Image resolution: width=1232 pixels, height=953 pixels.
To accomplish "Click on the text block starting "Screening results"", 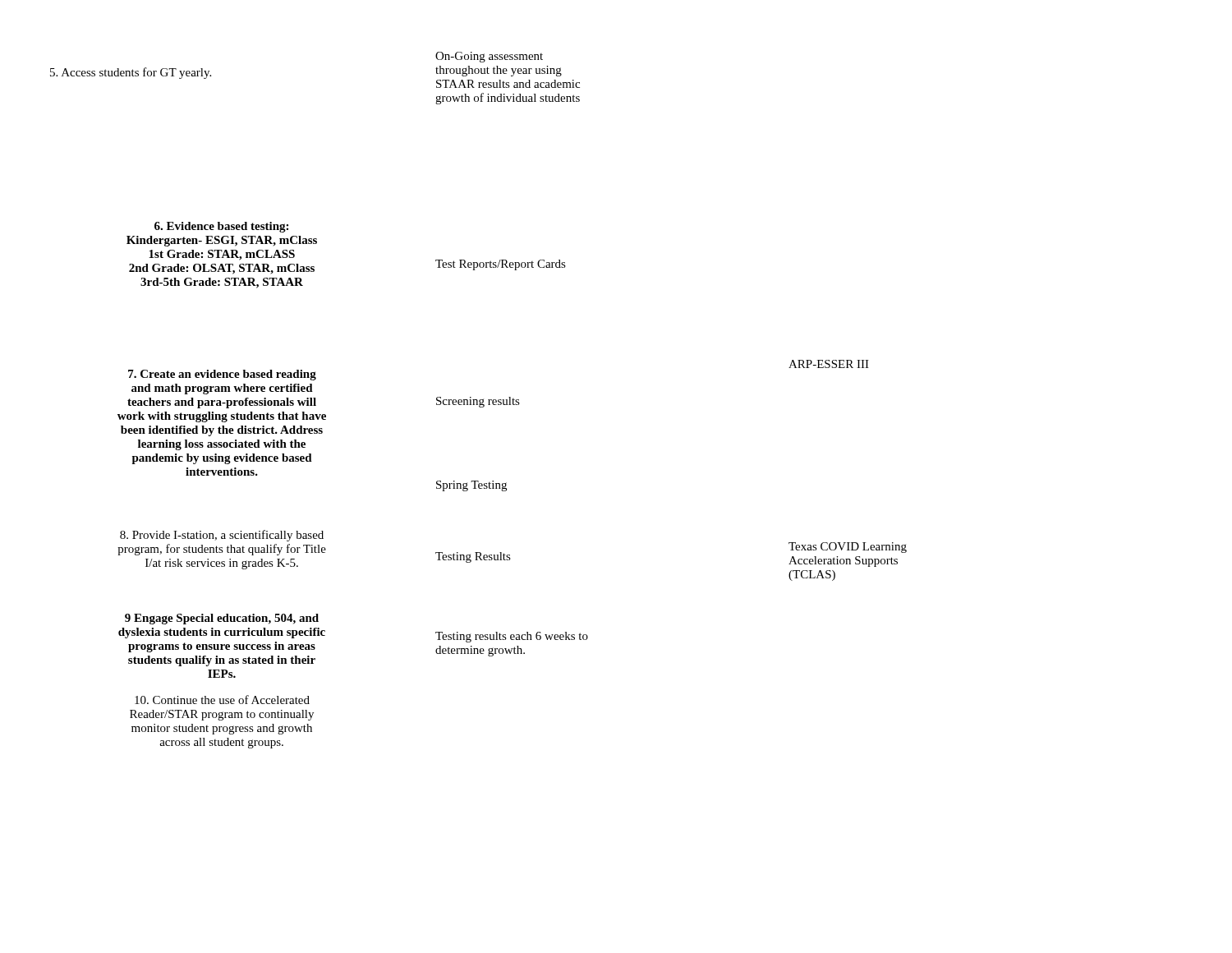I will [x=478, y=401].
